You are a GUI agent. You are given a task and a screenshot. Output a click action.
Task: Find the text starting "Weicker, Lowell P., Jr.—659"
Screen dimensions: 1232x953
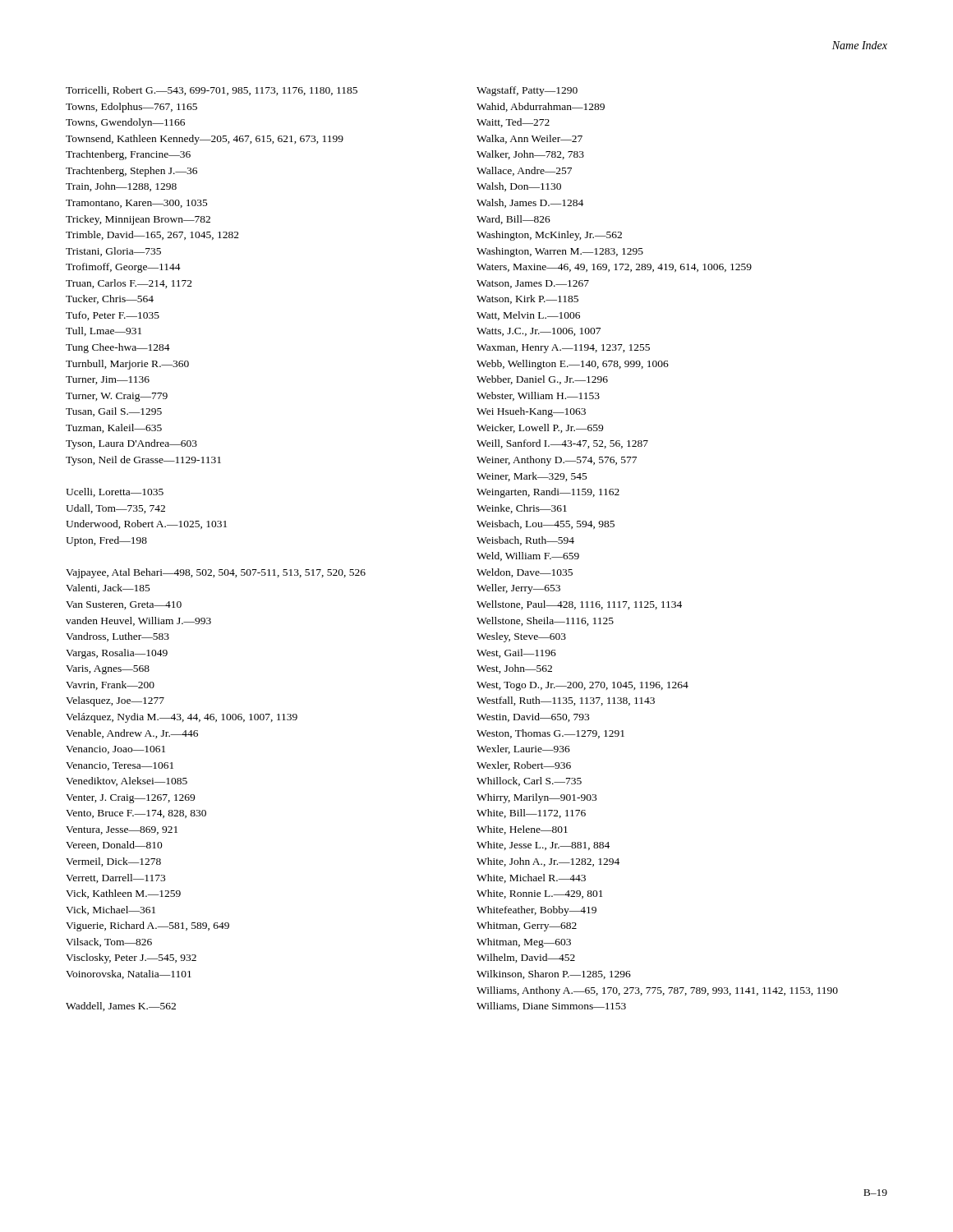[540, 427]
